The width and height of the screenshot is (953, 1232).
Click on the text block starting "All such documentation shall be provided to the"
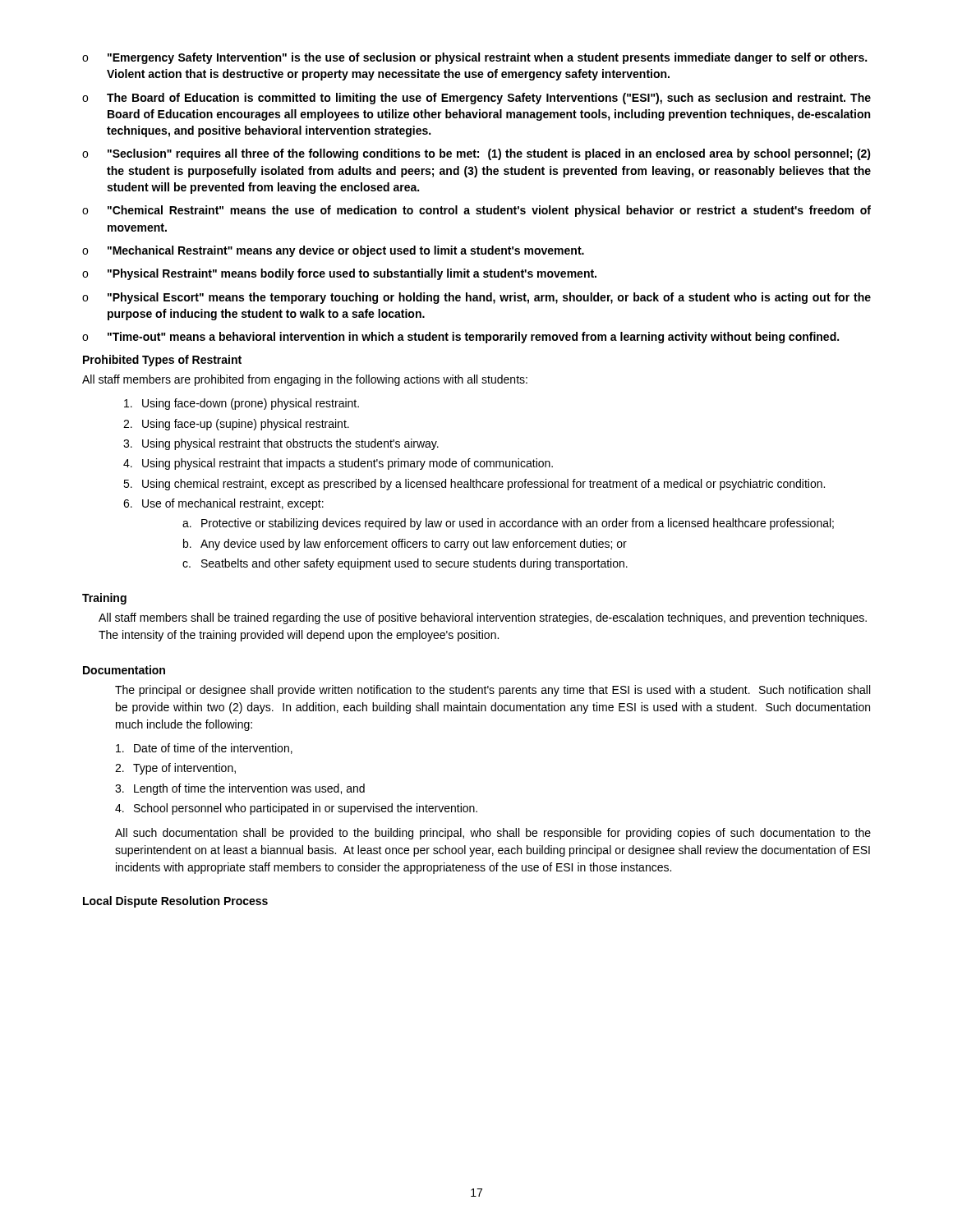pos(493,850)
